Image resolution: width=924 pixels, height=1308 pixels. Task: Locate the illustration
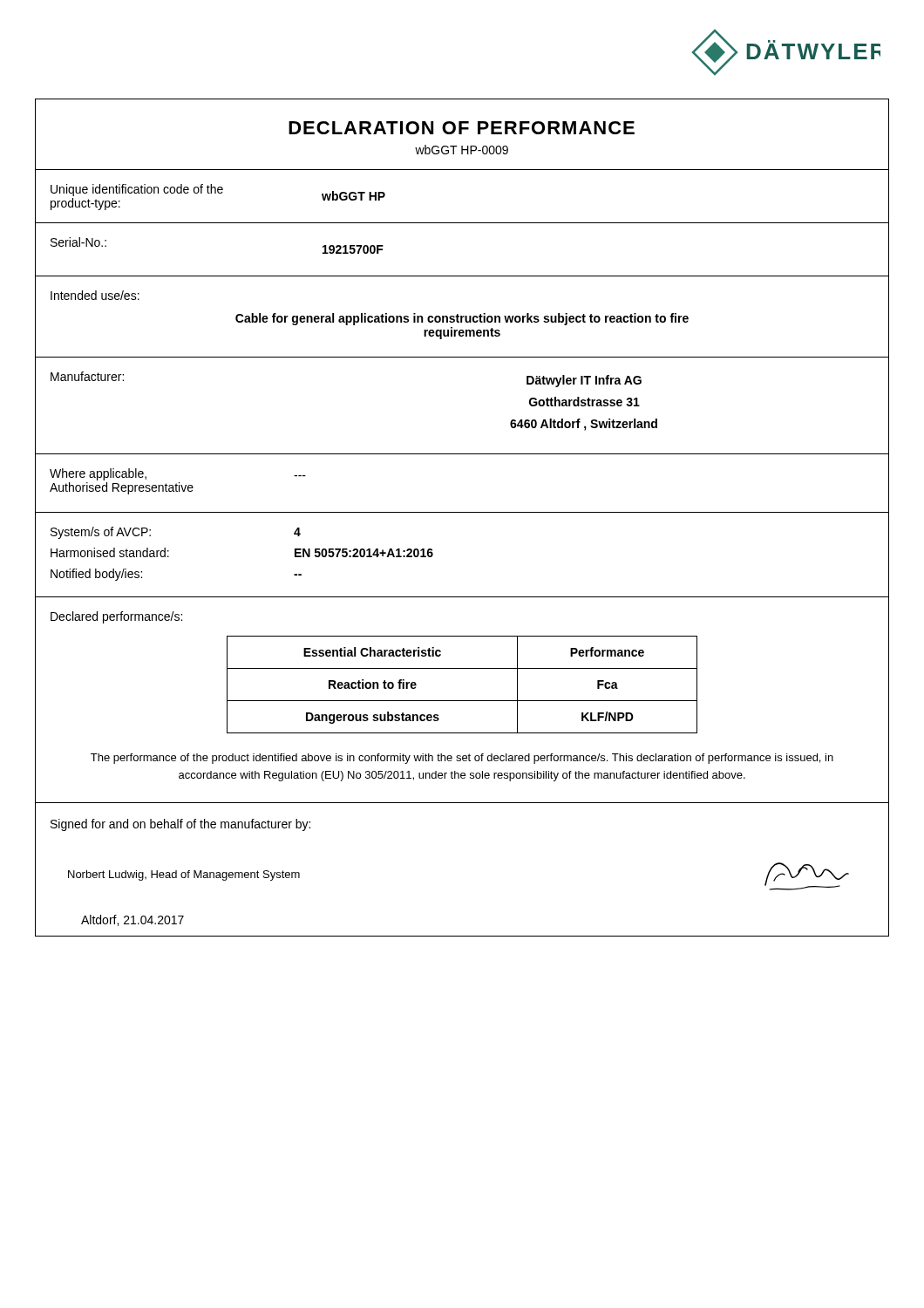click(x=805, y=874)
